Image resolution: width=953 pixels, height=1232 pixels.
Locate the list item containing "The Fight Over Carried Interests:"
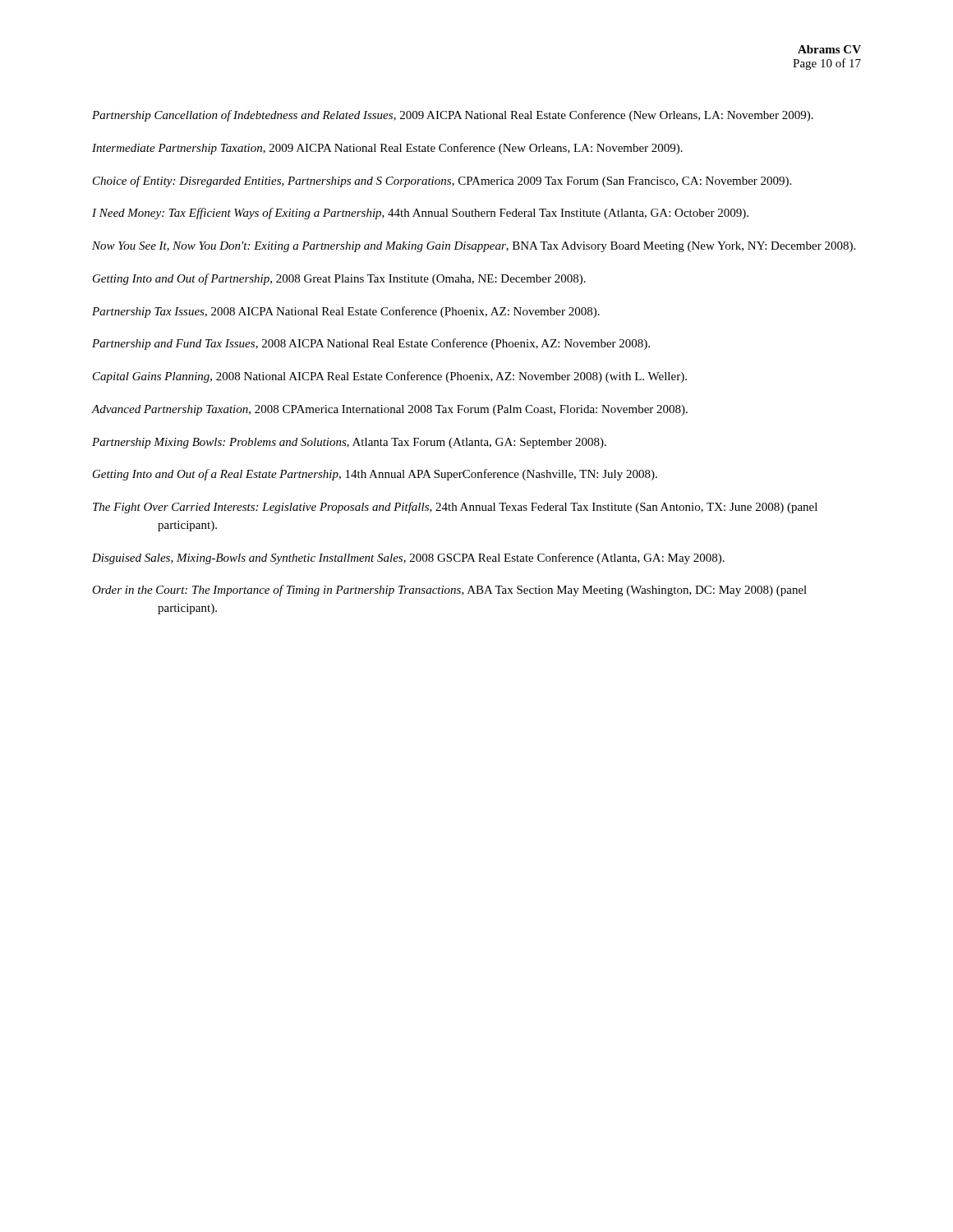(455, 516)
